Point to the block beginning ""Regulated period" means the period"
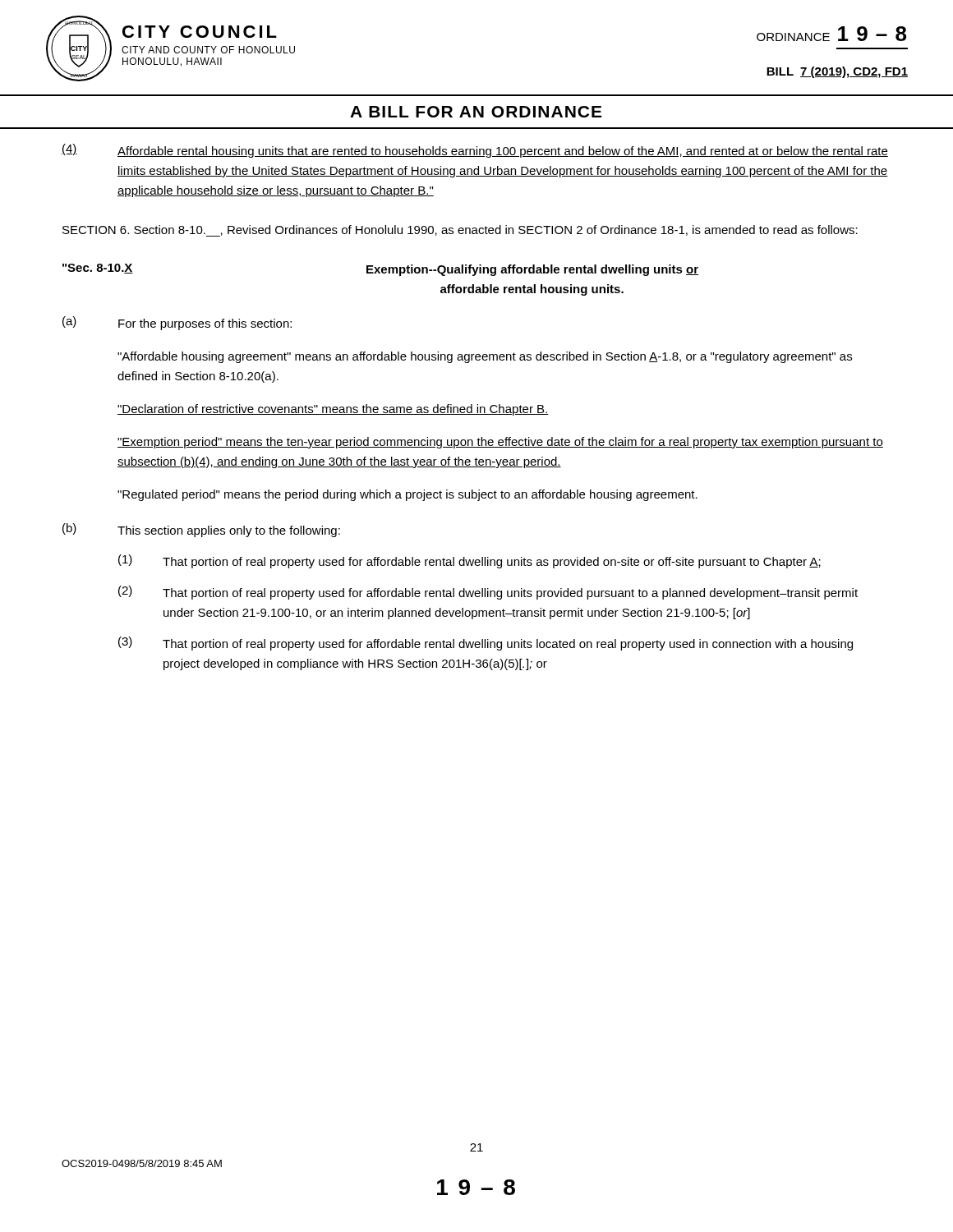The height and width of the screenshot is (1232, 953). 408,494
